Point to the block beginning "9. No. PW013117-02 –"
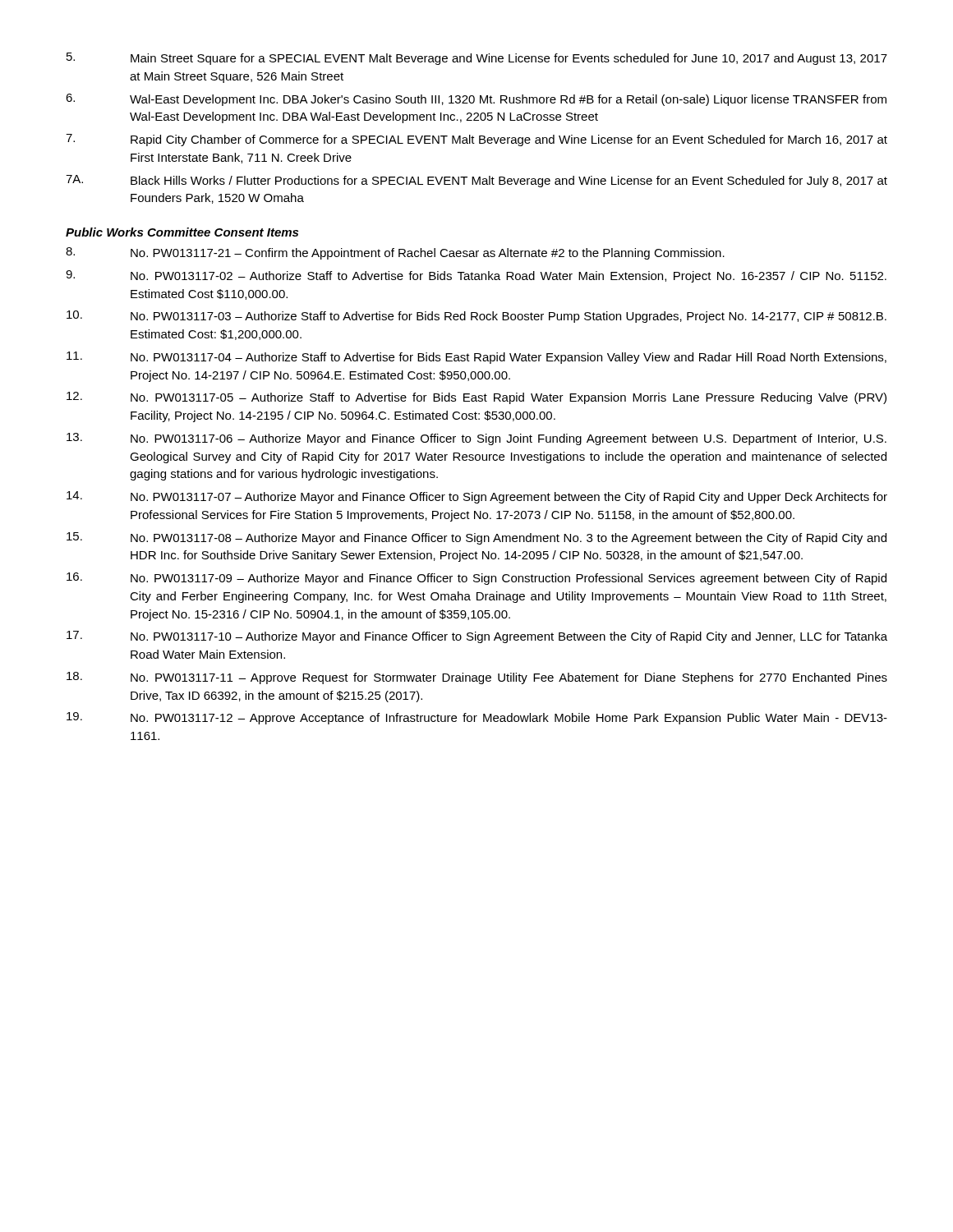 (x=476, y=285)
